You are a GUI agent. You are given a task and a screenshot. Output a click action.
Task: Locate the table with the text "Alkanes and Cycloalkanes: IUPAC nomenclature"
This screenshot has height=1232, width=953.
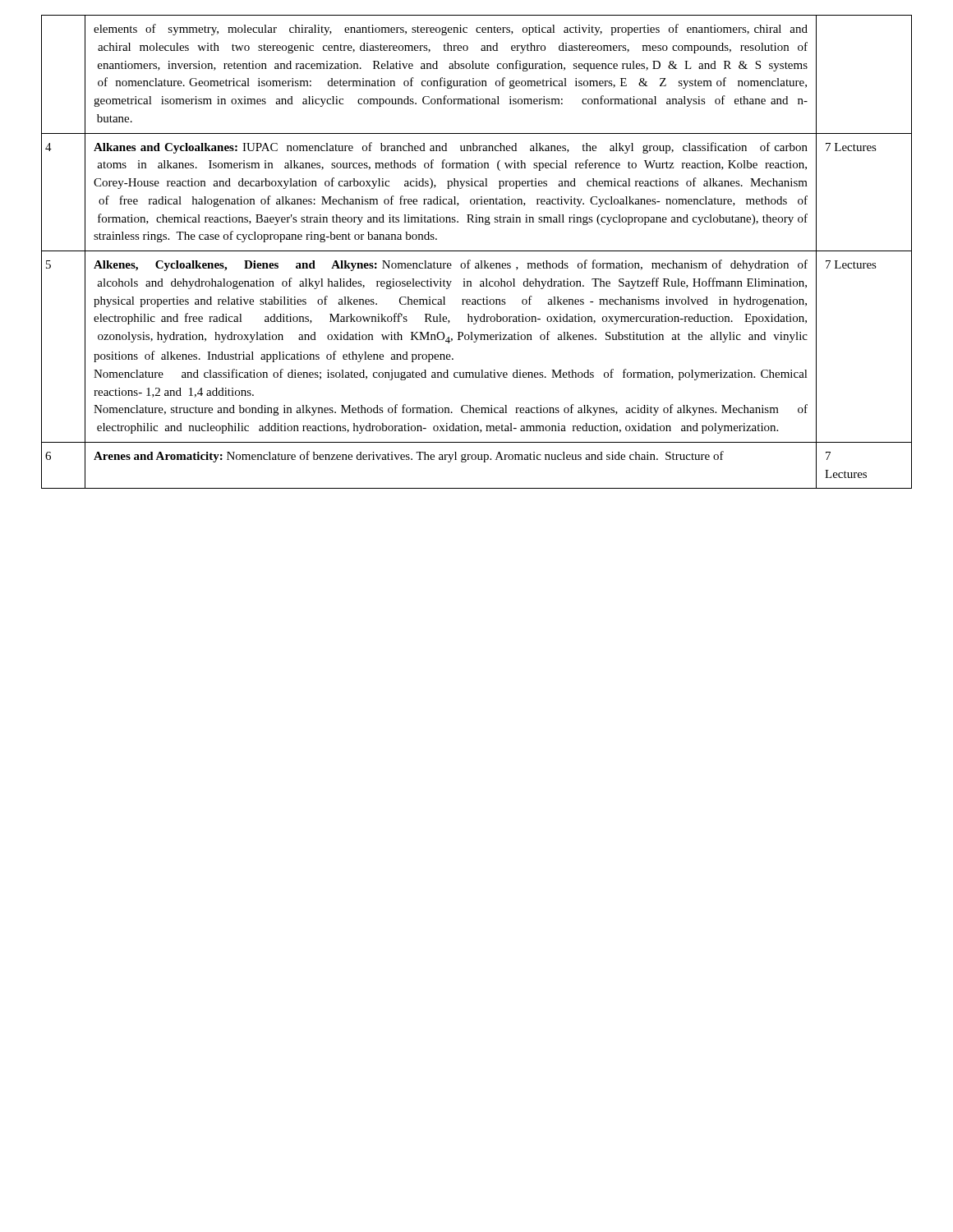coord(476,252)
